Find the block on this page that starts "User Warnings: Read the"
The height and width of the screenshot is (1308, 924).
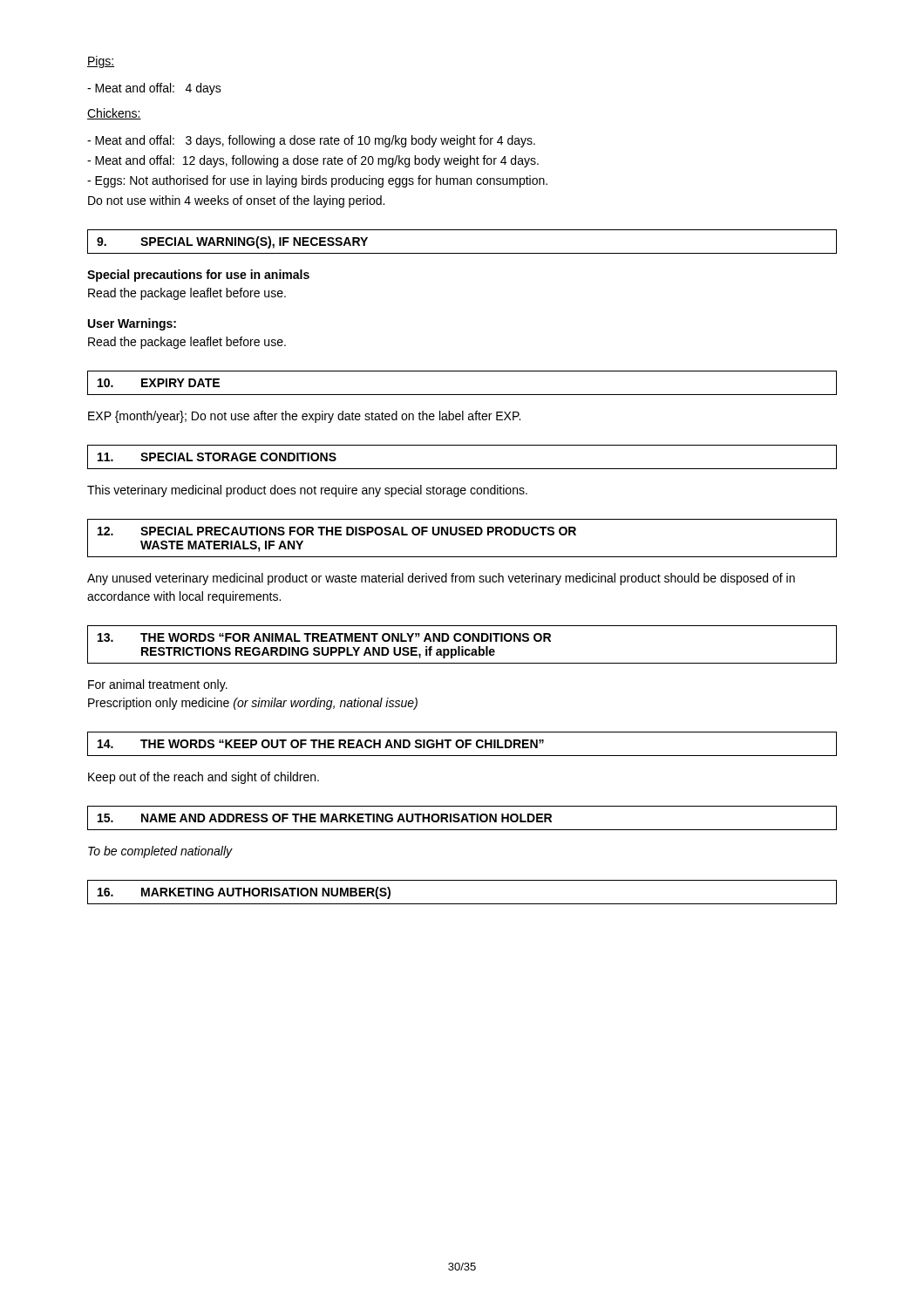(187, 333)
